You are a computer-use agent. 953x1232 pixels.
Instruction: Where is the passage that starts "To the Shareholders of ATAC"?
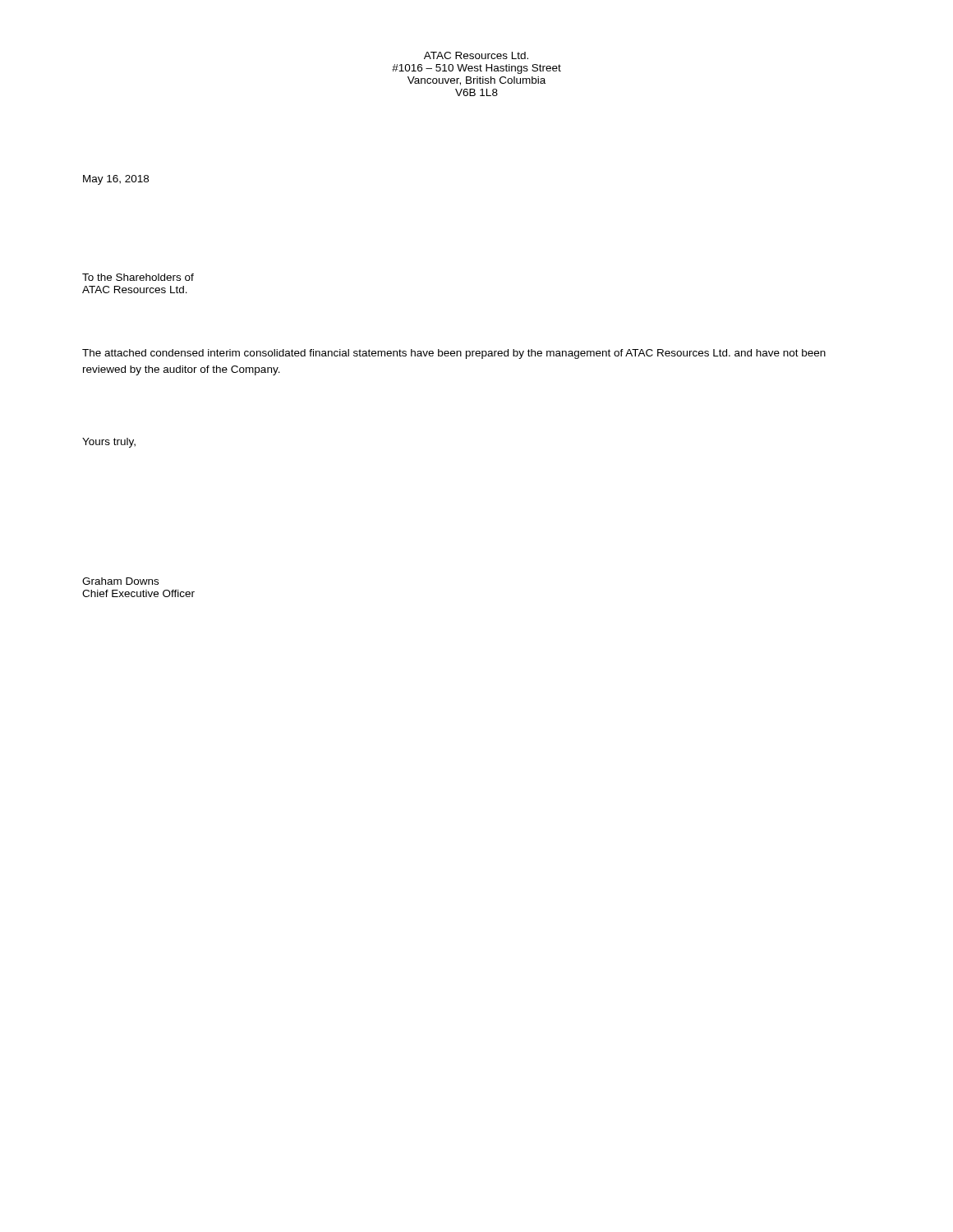point(138,283)
